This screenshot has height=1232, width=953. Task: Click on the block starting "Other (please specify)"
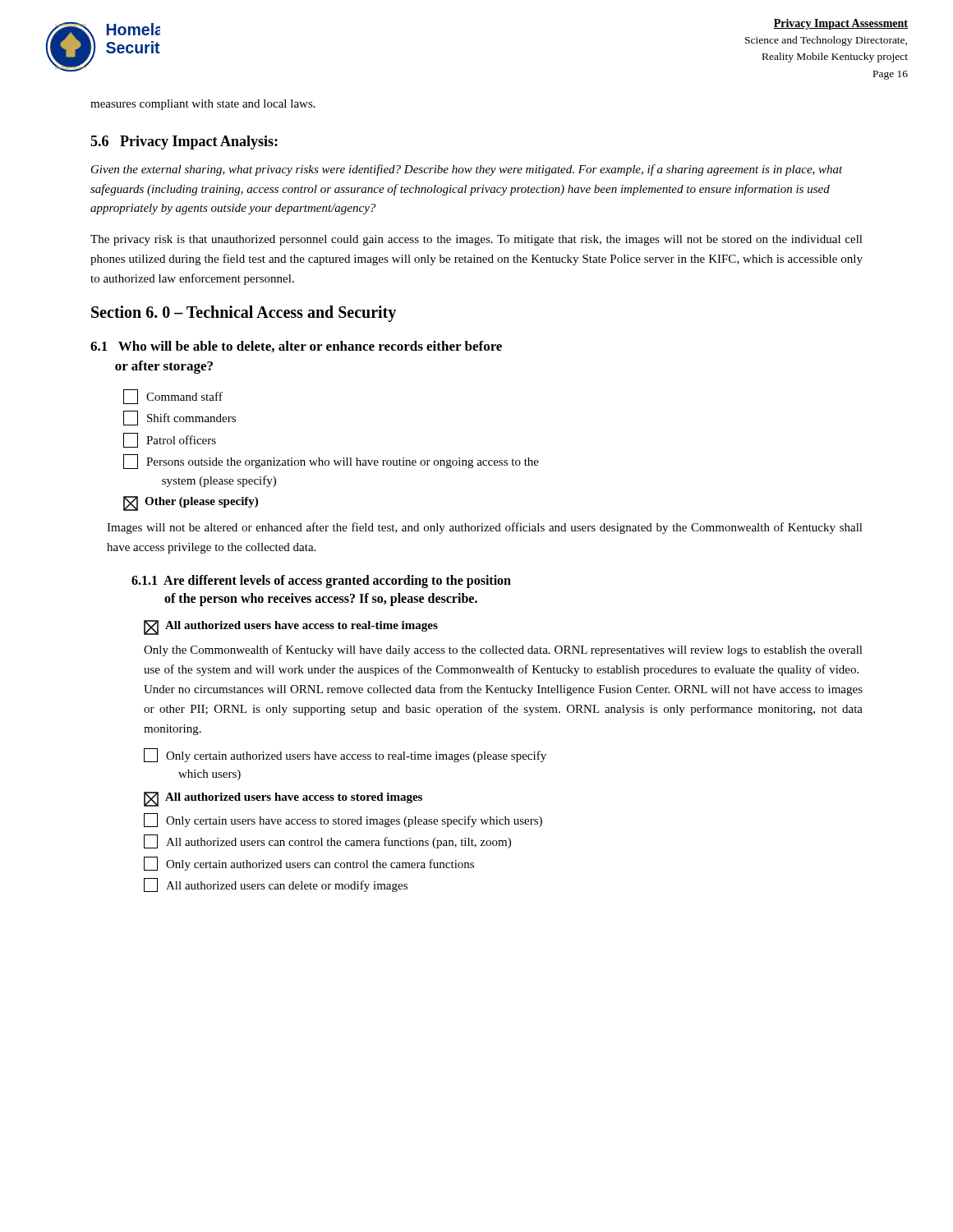pos(191,503)
